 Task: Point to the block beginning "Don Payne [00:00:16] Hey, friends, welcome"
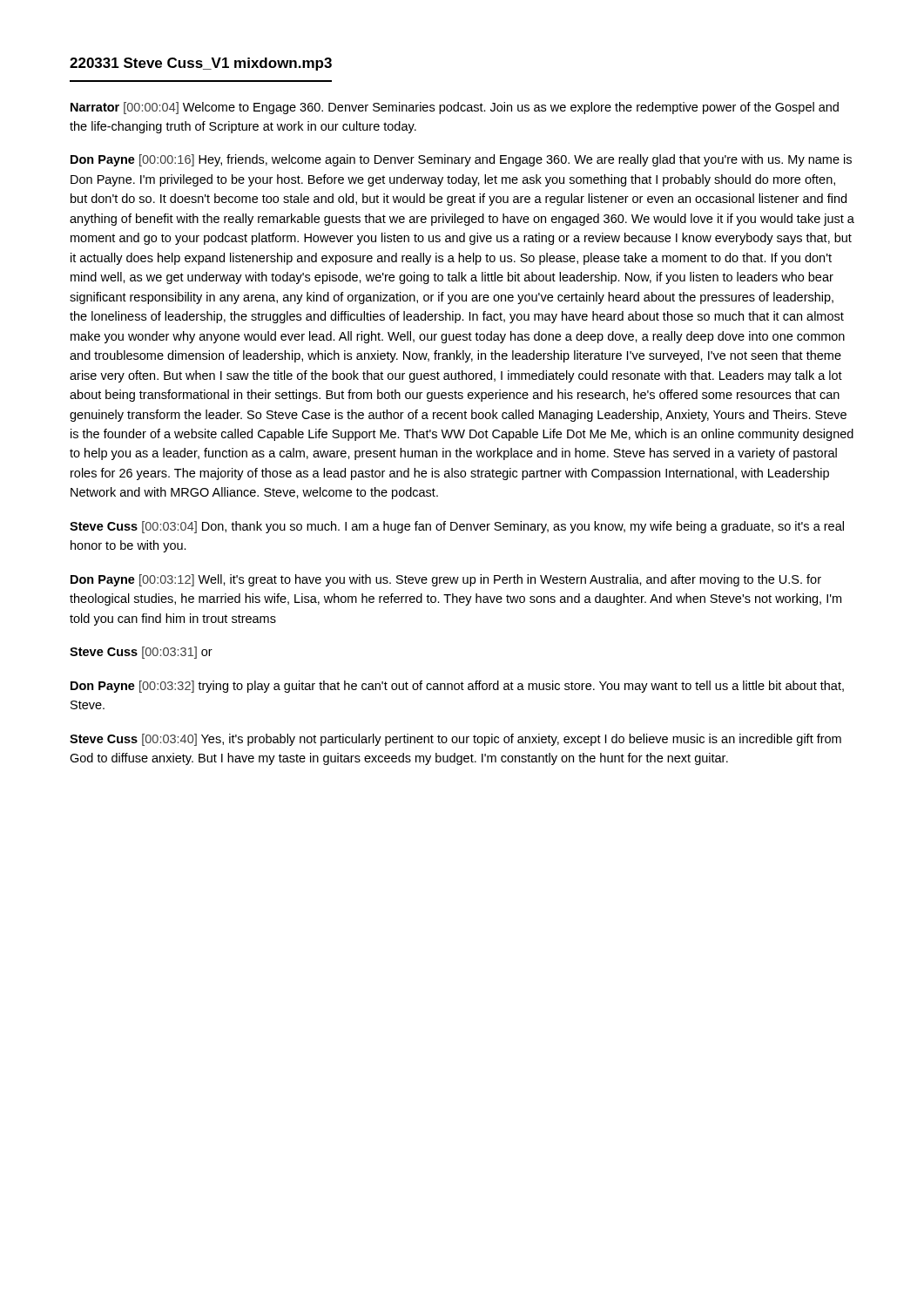462,326
